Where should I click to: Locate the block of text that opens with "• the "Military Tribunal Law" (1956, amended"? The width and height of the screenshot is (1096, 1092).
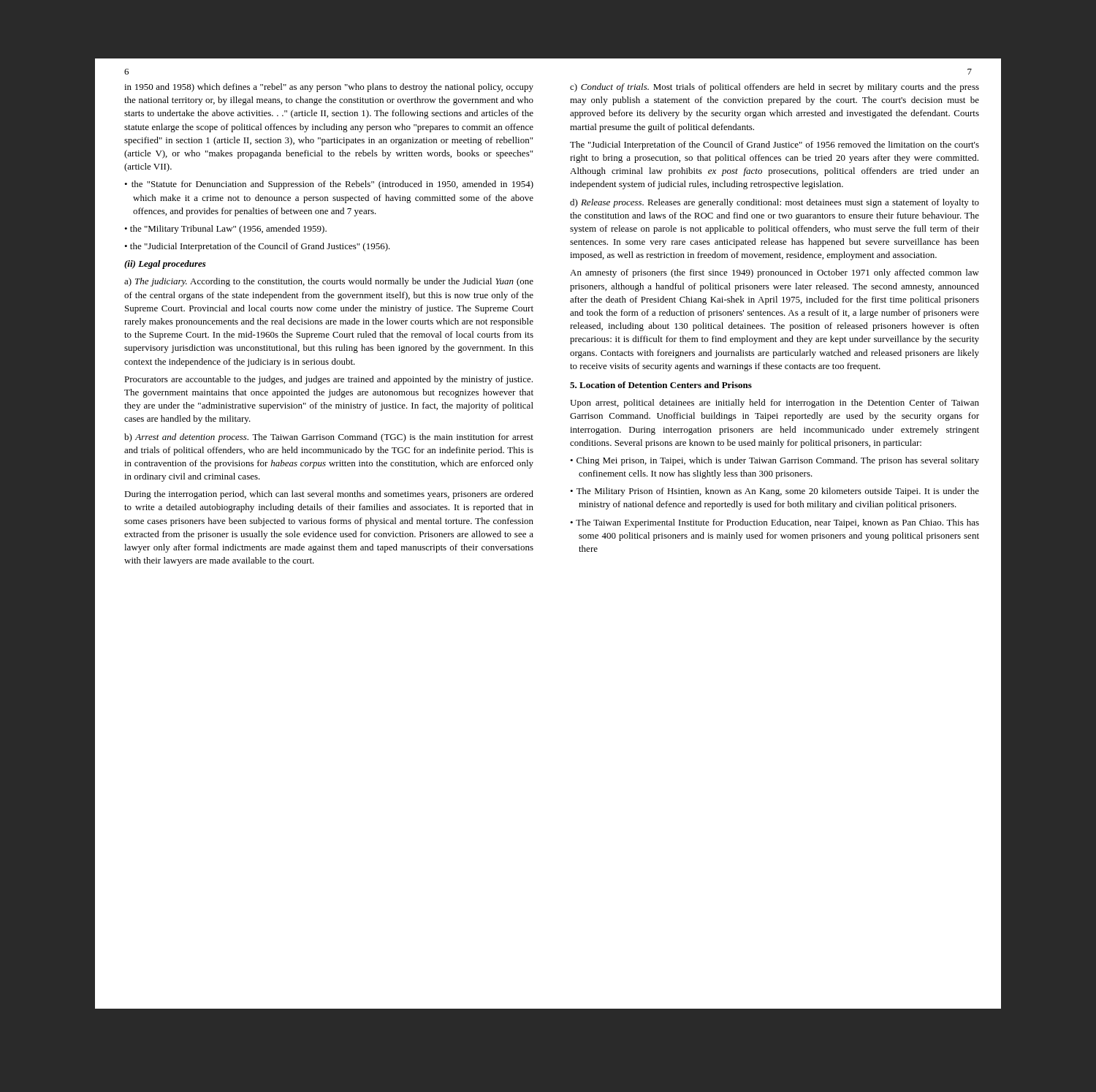[329, 229]
